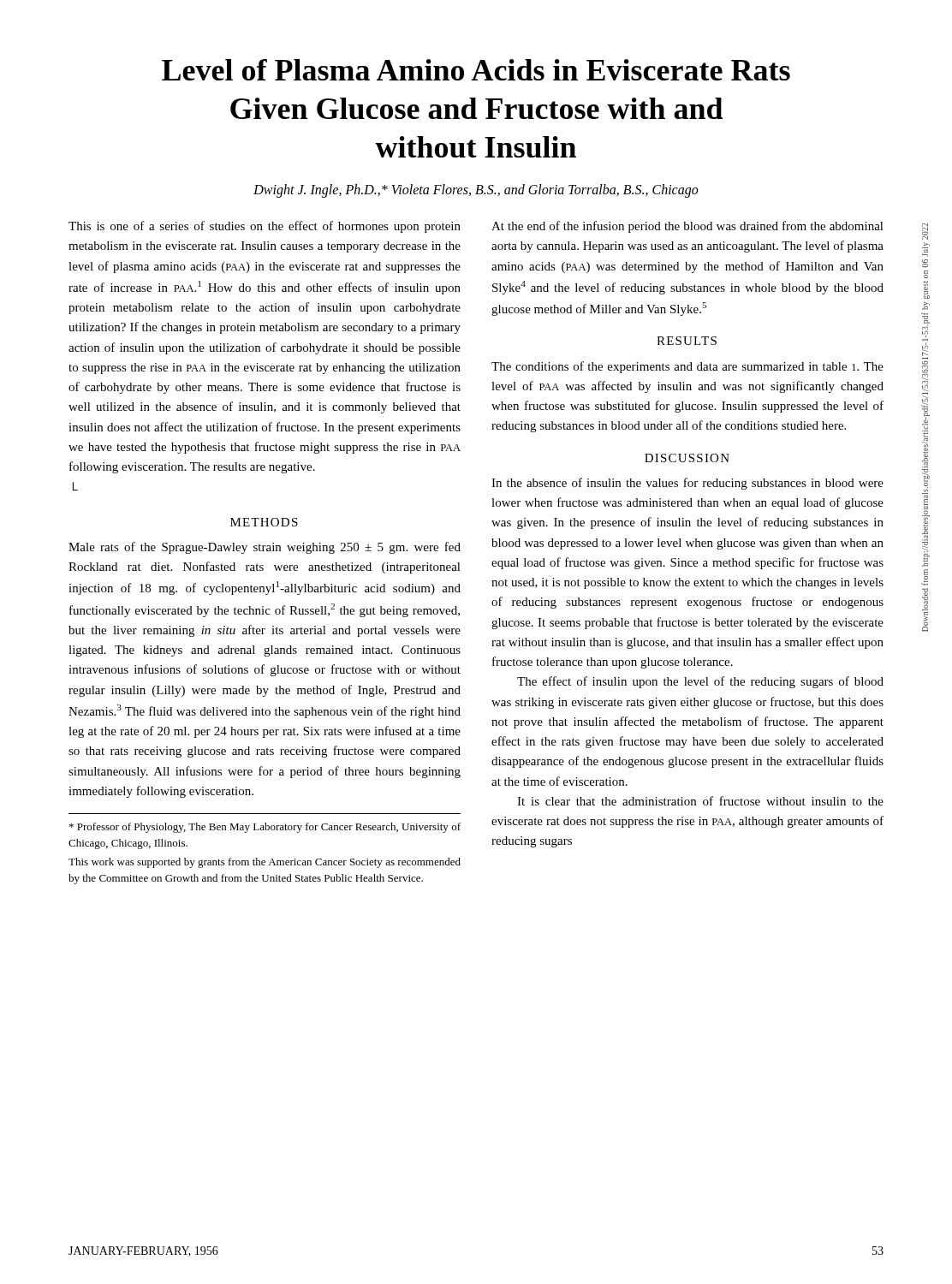Locate the block of text that opens with "This is one"

click(265, 358)
